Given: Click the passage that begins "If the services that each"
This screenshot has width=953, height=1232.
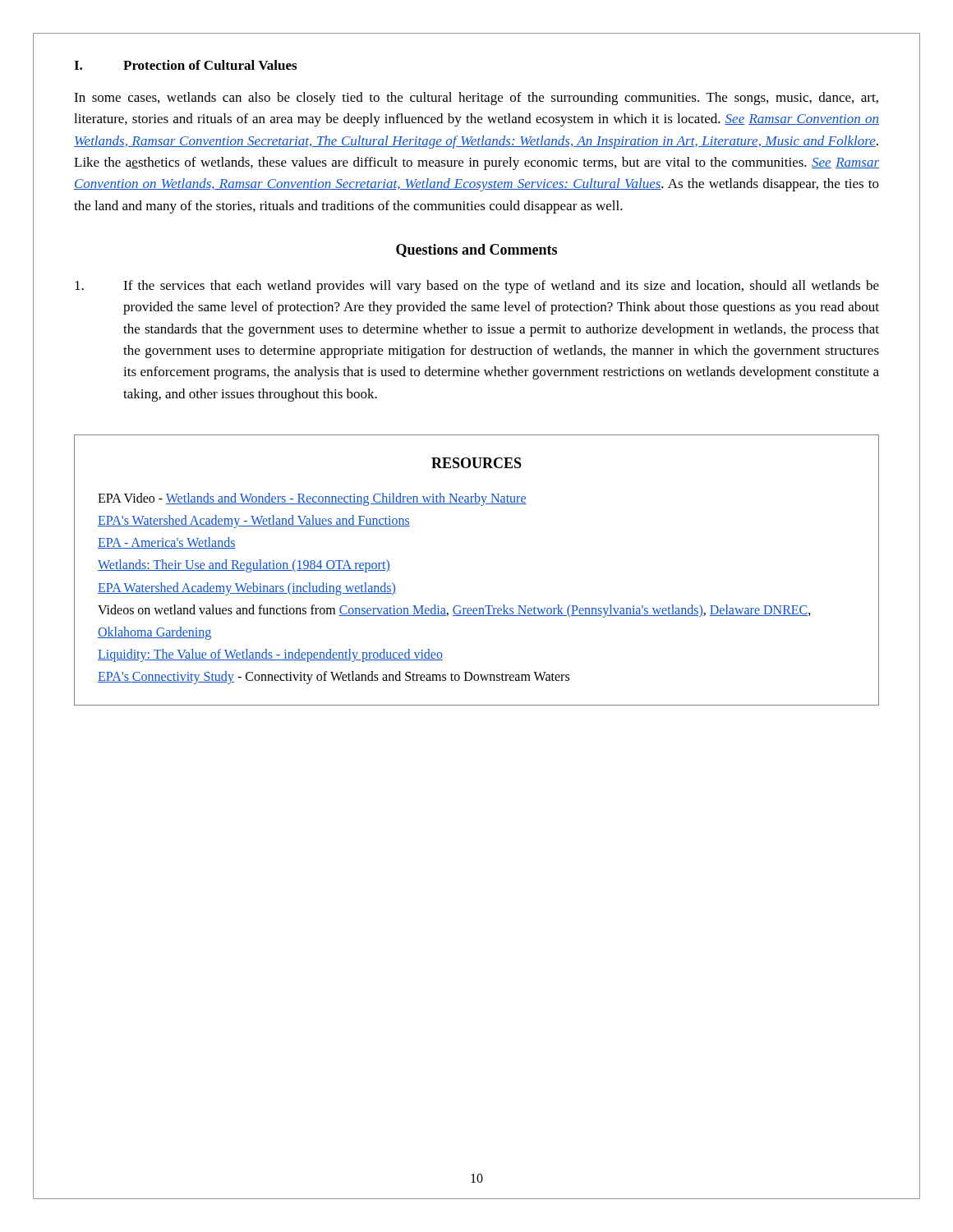Looking at the screenshot, I should coord(476,340).
